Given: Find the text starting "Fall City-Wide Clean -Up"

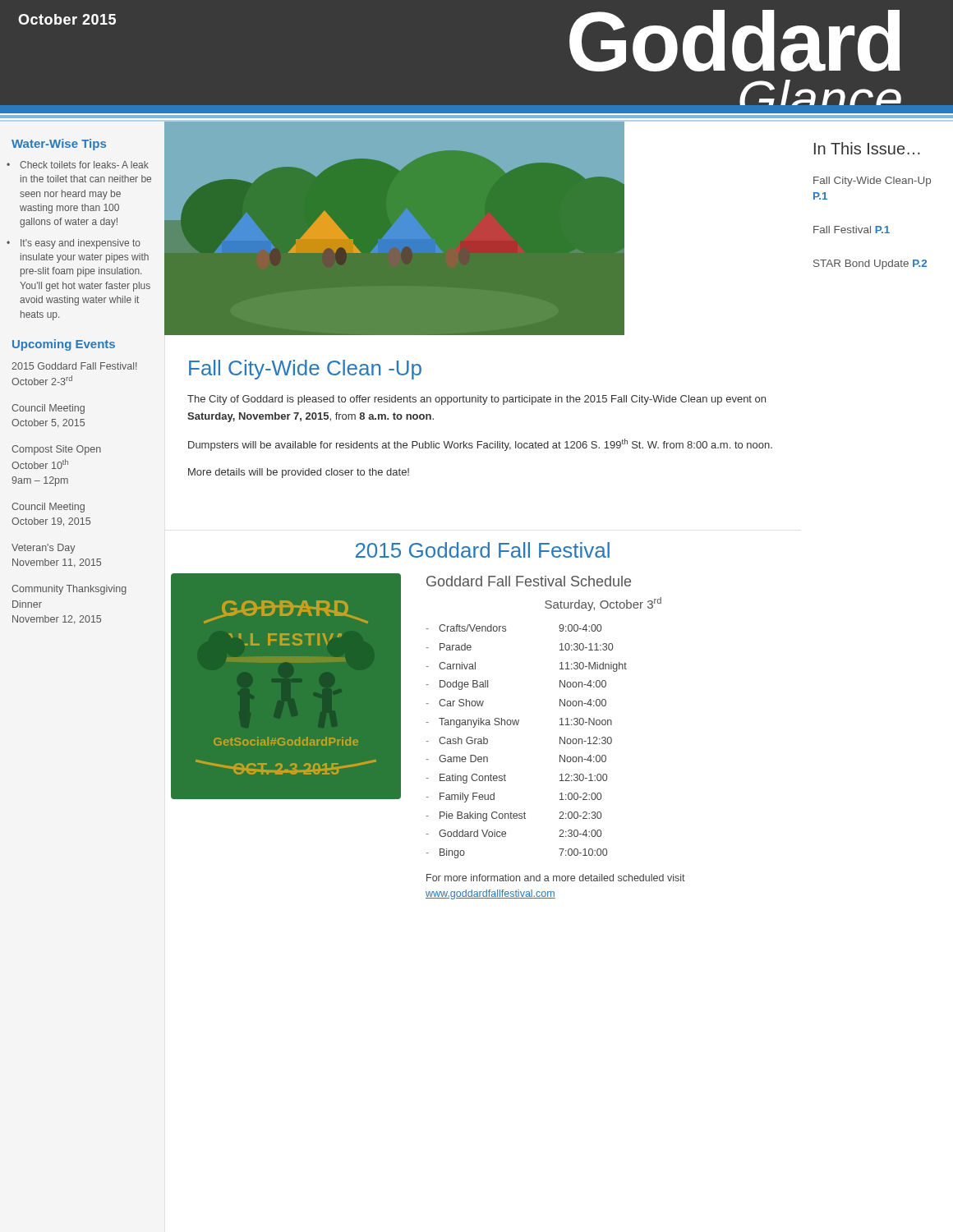Looking at the screenshot, I should point(305,368).
